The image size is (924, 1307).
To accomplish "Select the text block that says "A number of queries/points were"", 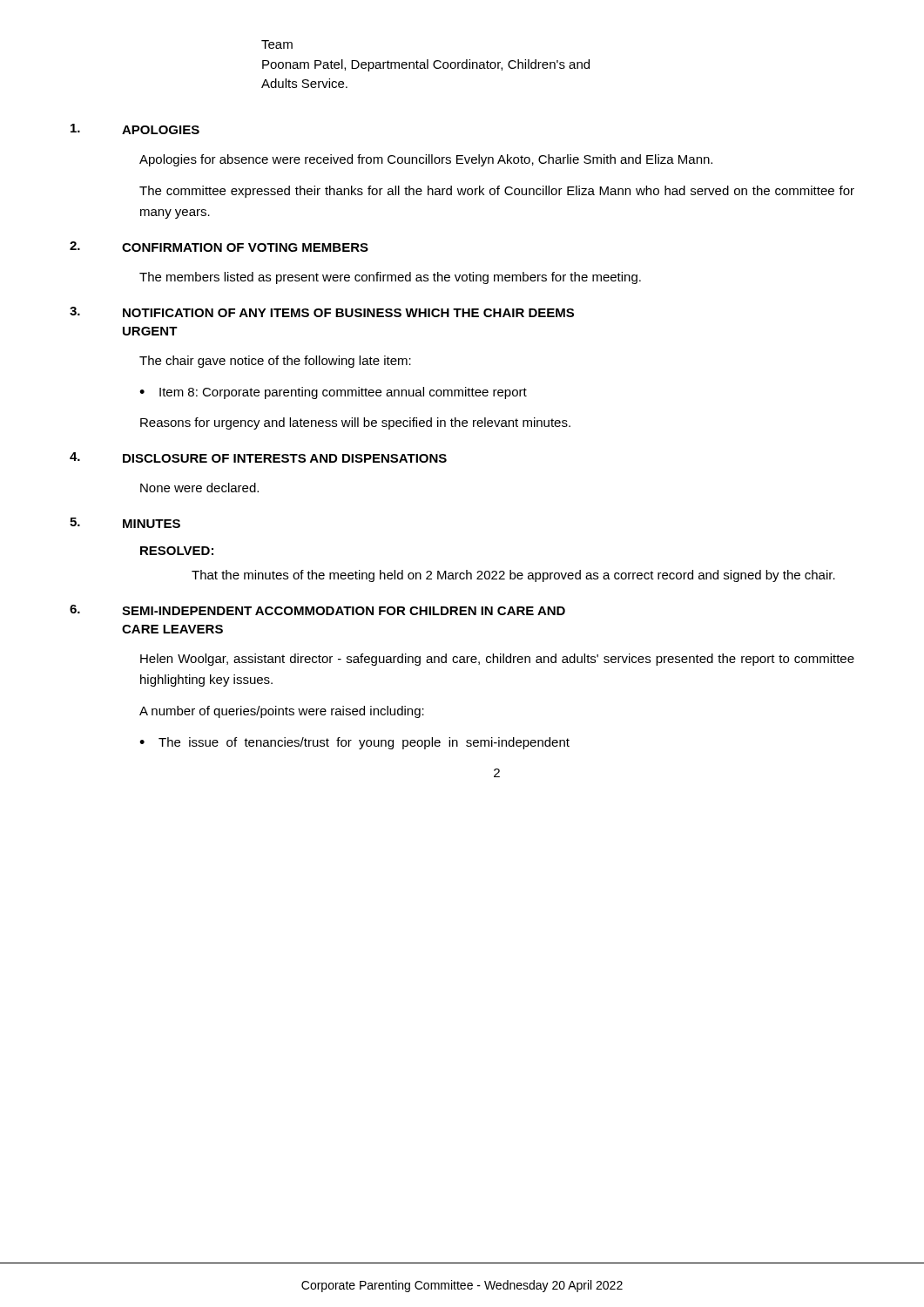I will [x=282, y=710].
